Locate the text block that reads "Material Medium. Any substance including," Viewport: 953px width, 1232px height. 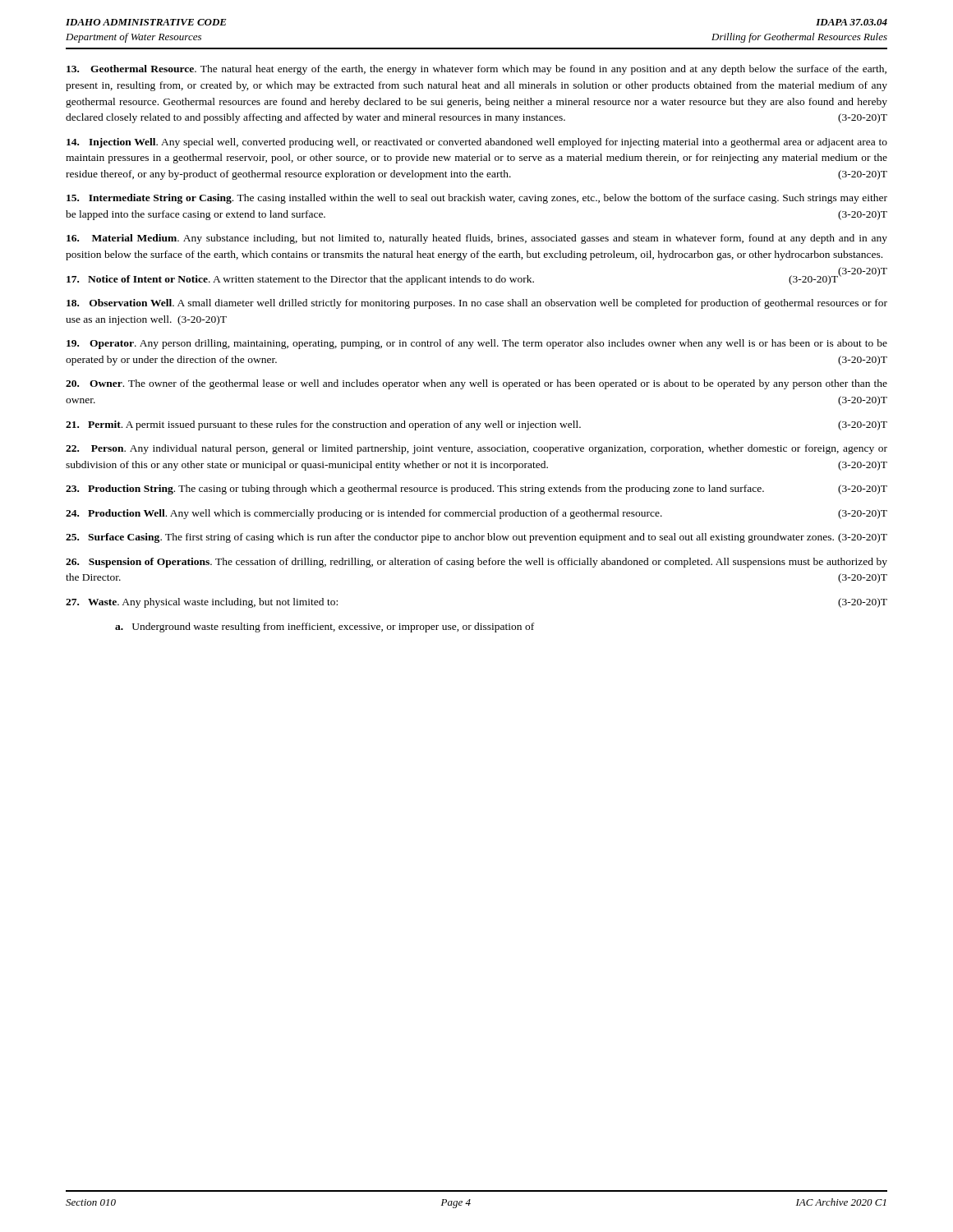click(476, 247)
